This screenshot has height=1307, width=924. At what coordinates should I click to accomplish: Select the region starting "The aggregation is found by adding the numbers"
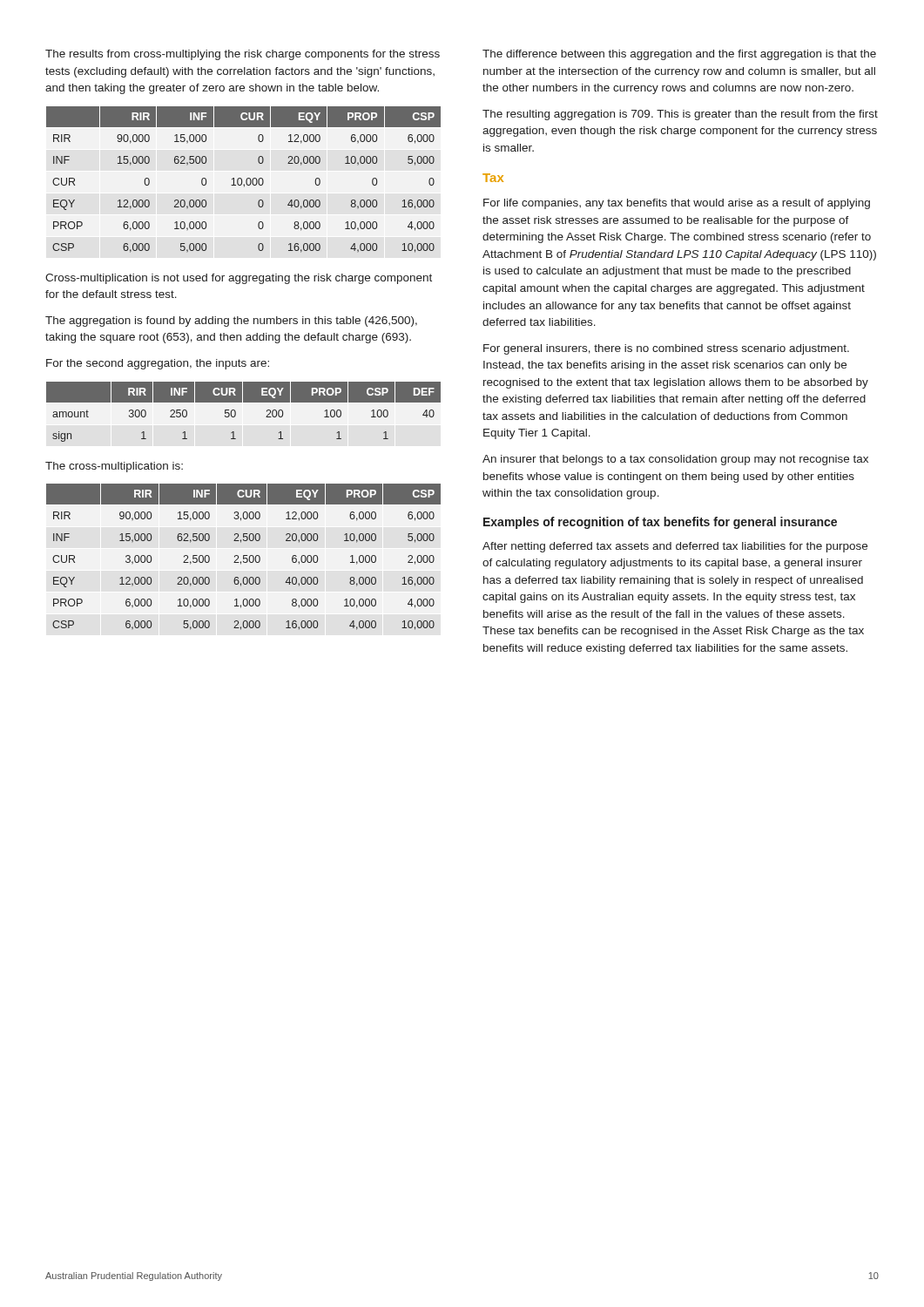243,329
